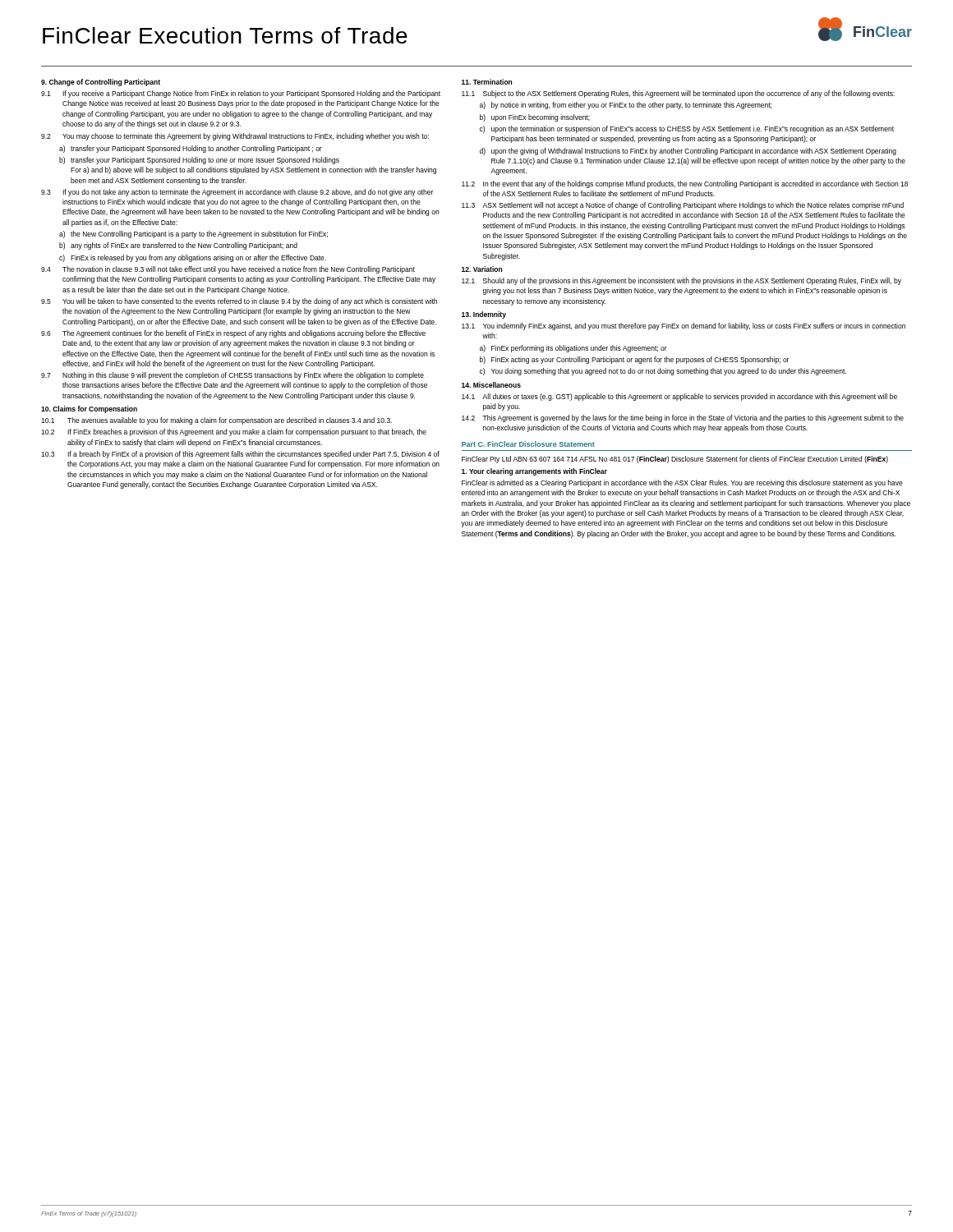Locate the list item containing "a) FinEx performing its"
The width and height of the screenshot is (953, 1232).
[x=573, y=348]
